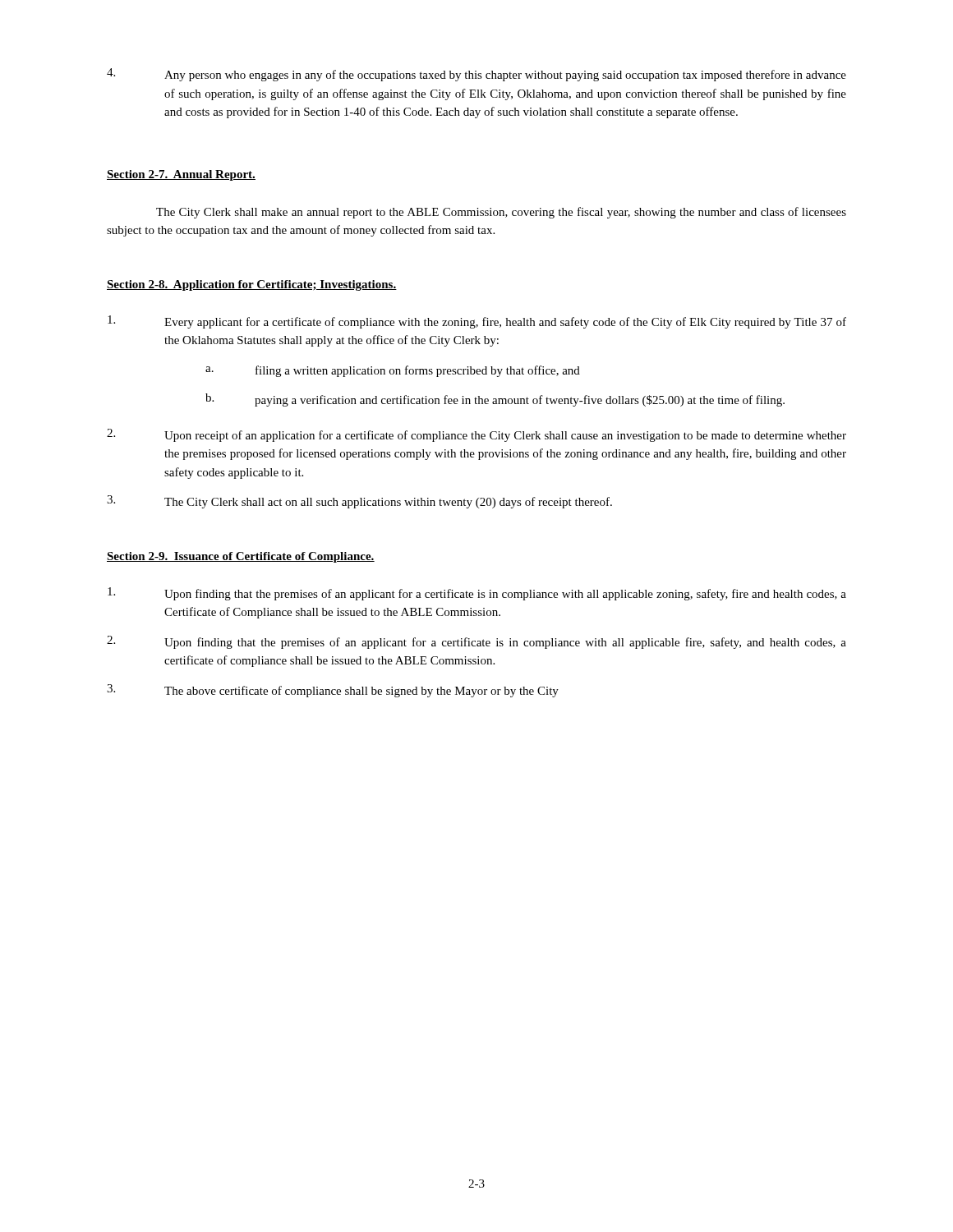Locate the list item with the text "4. Any person who engages in any"
Image resolution: width=953 pixels, height=1232 pixels.
click(476, 93)
